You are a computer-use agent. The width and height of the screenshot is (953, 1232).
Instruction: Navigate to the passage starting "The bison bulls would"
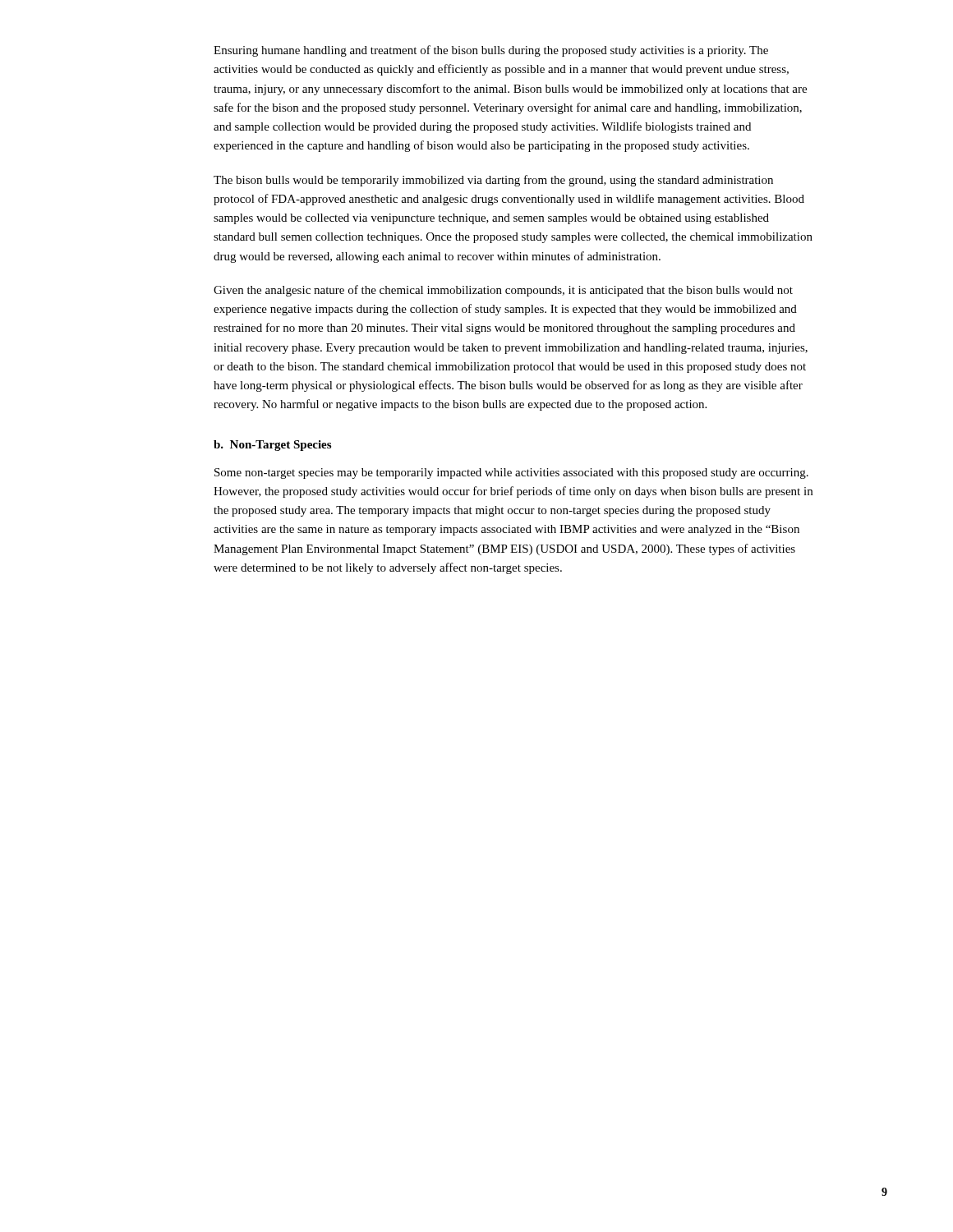click(513, 218)
